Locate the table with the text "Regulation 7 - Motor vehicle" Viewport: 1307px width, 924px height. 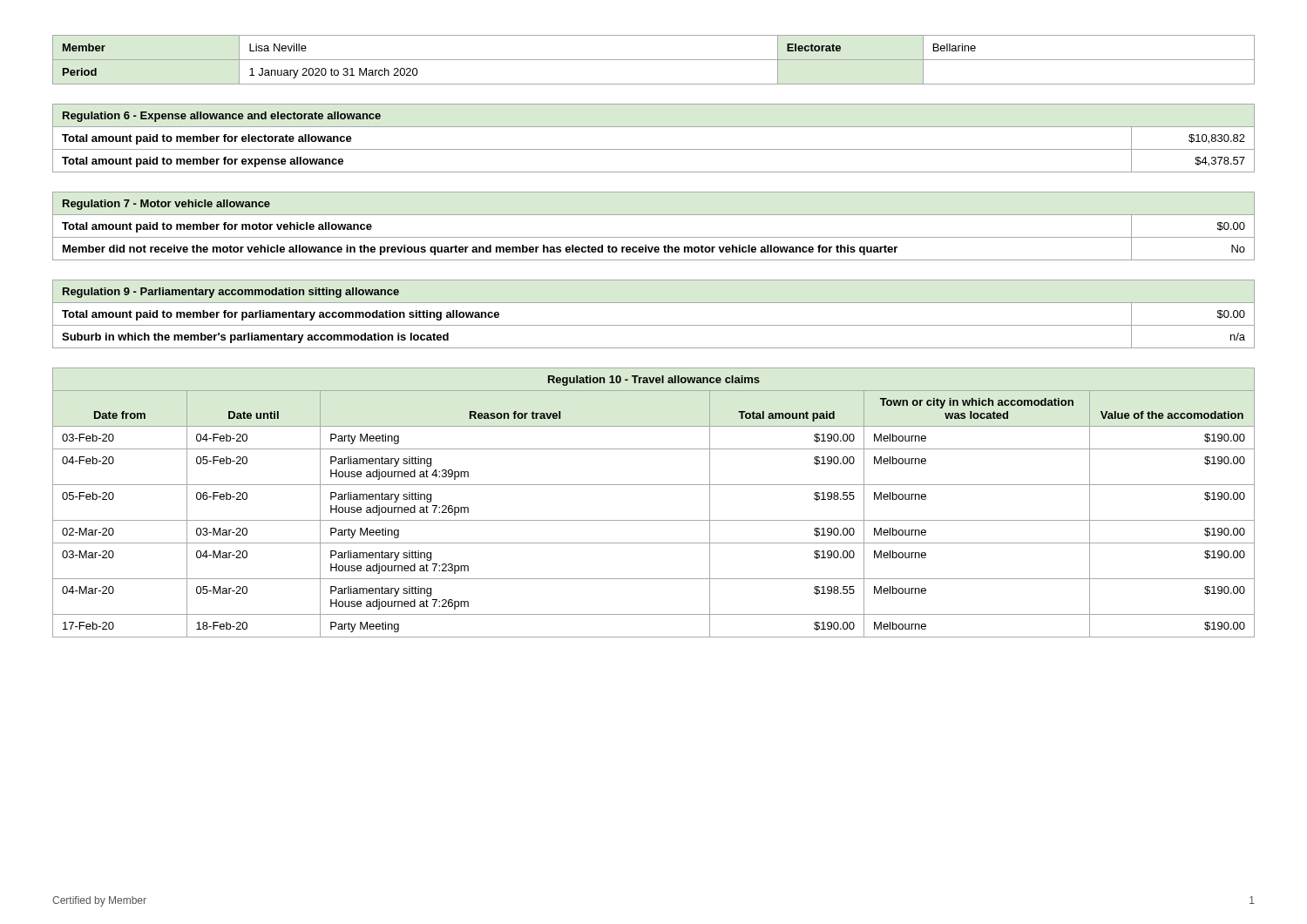[x=654, y=226]
